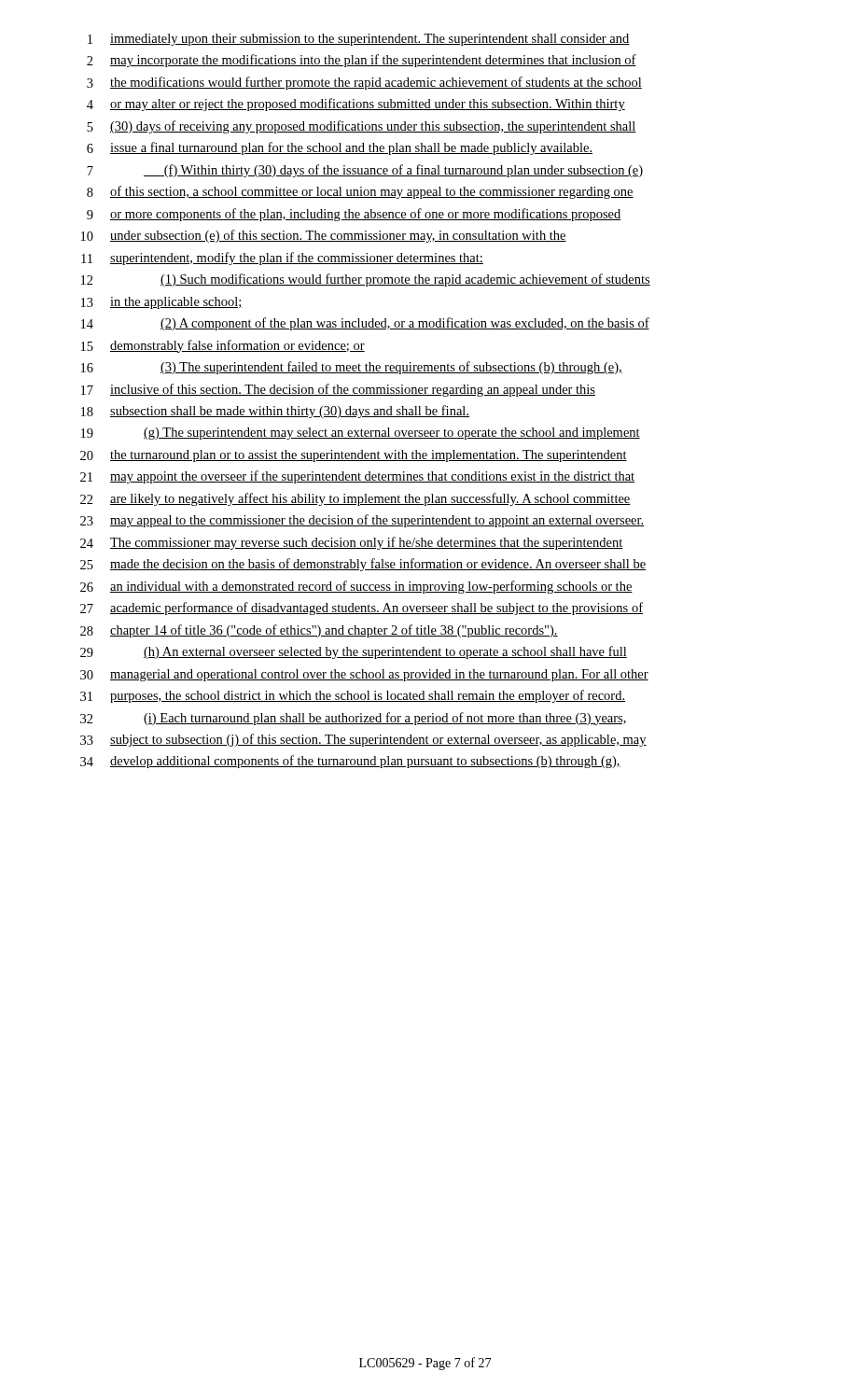Viewport: 850px width, 1400px height.
Task: Locate the list item that reads "17 inclusive of this section. The"
Action: click(x=425, y=389)
